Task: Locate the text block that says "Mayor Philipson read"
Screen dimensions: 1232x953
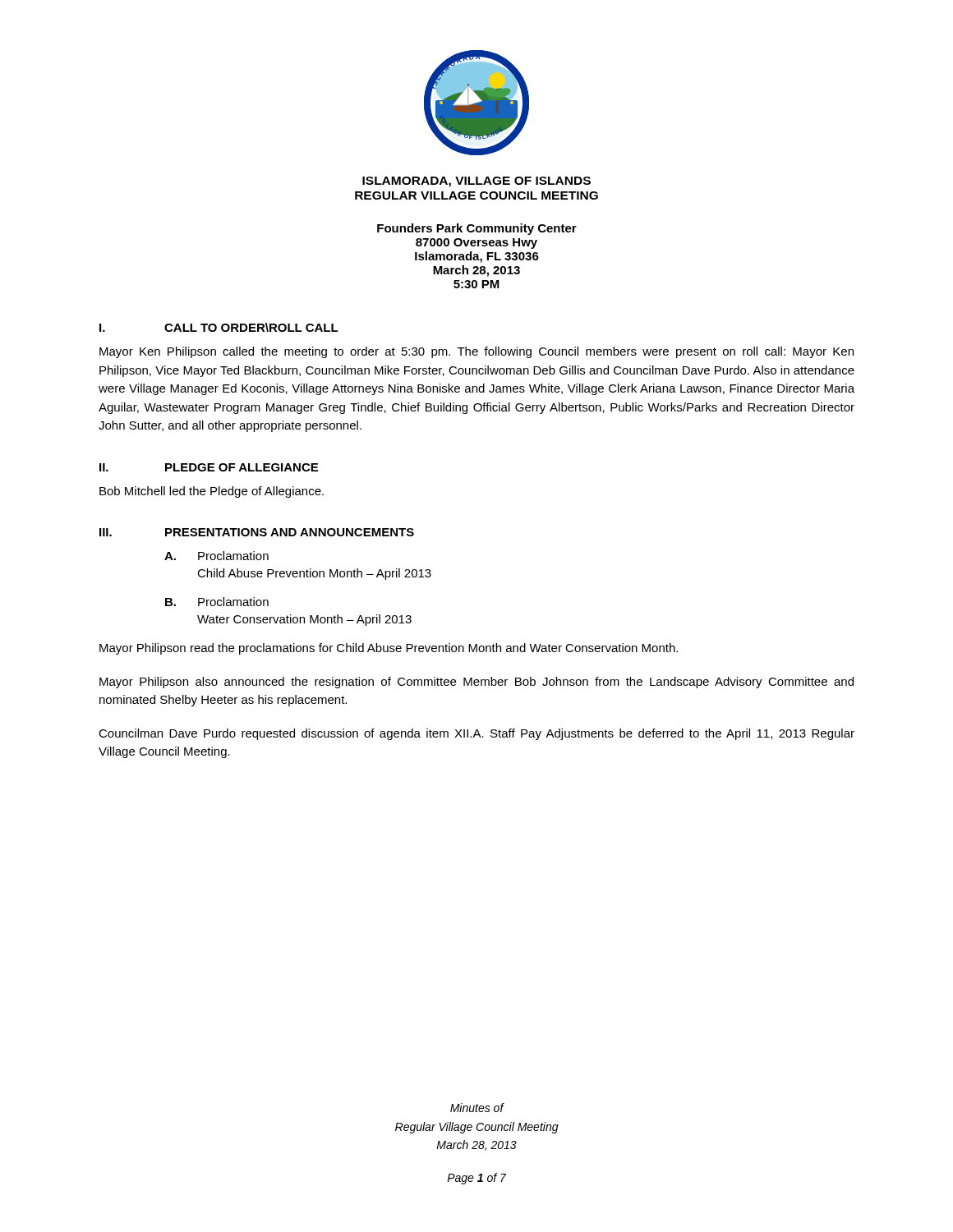Action: click(389, 648)
